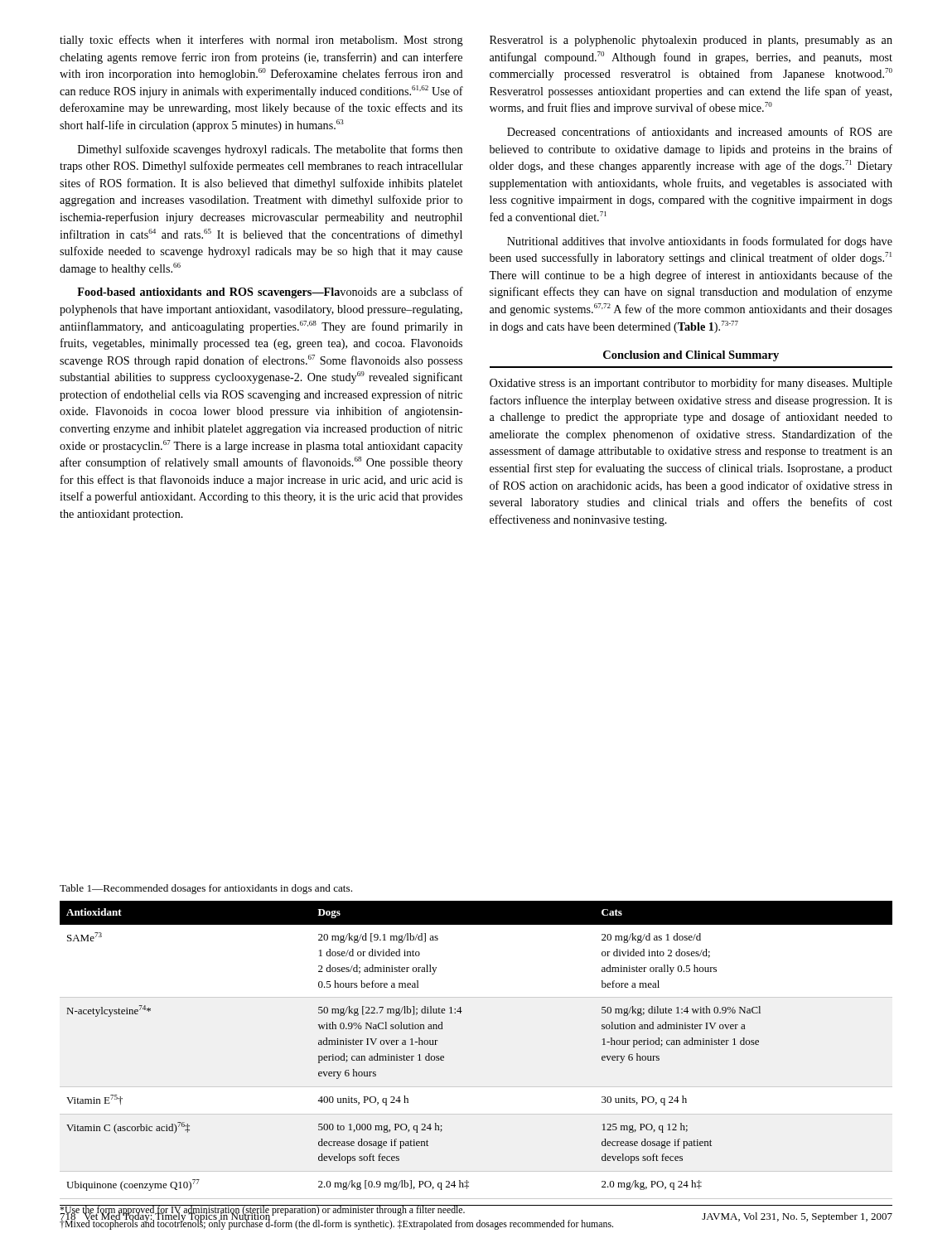Locate the text block with the text "Decreased concentrations of antioxidants and increased amounts of"

click(691, 175)
